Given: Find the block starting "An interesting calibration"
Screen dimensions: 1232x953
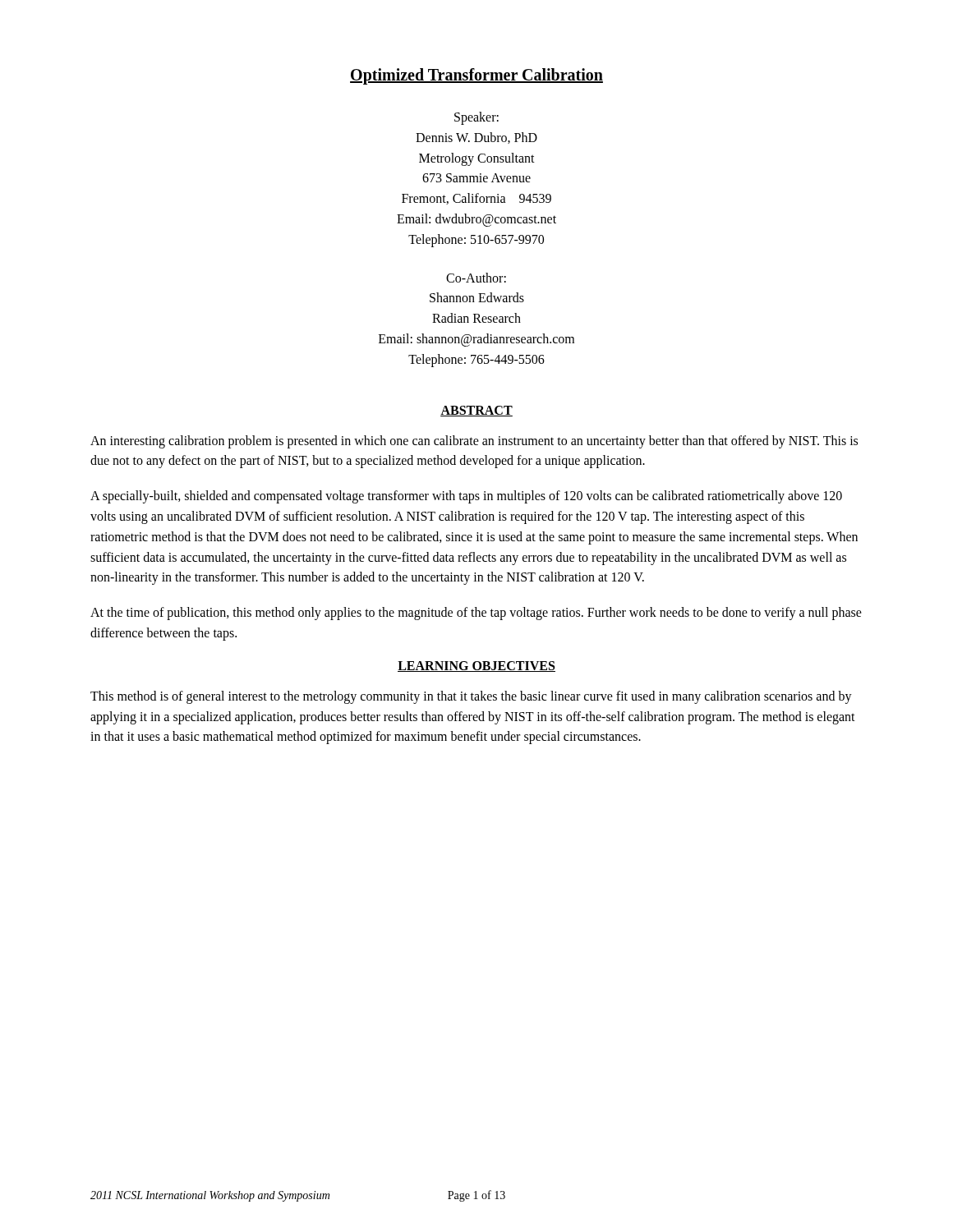Looking at the screenshot, I should click(474, 450).
